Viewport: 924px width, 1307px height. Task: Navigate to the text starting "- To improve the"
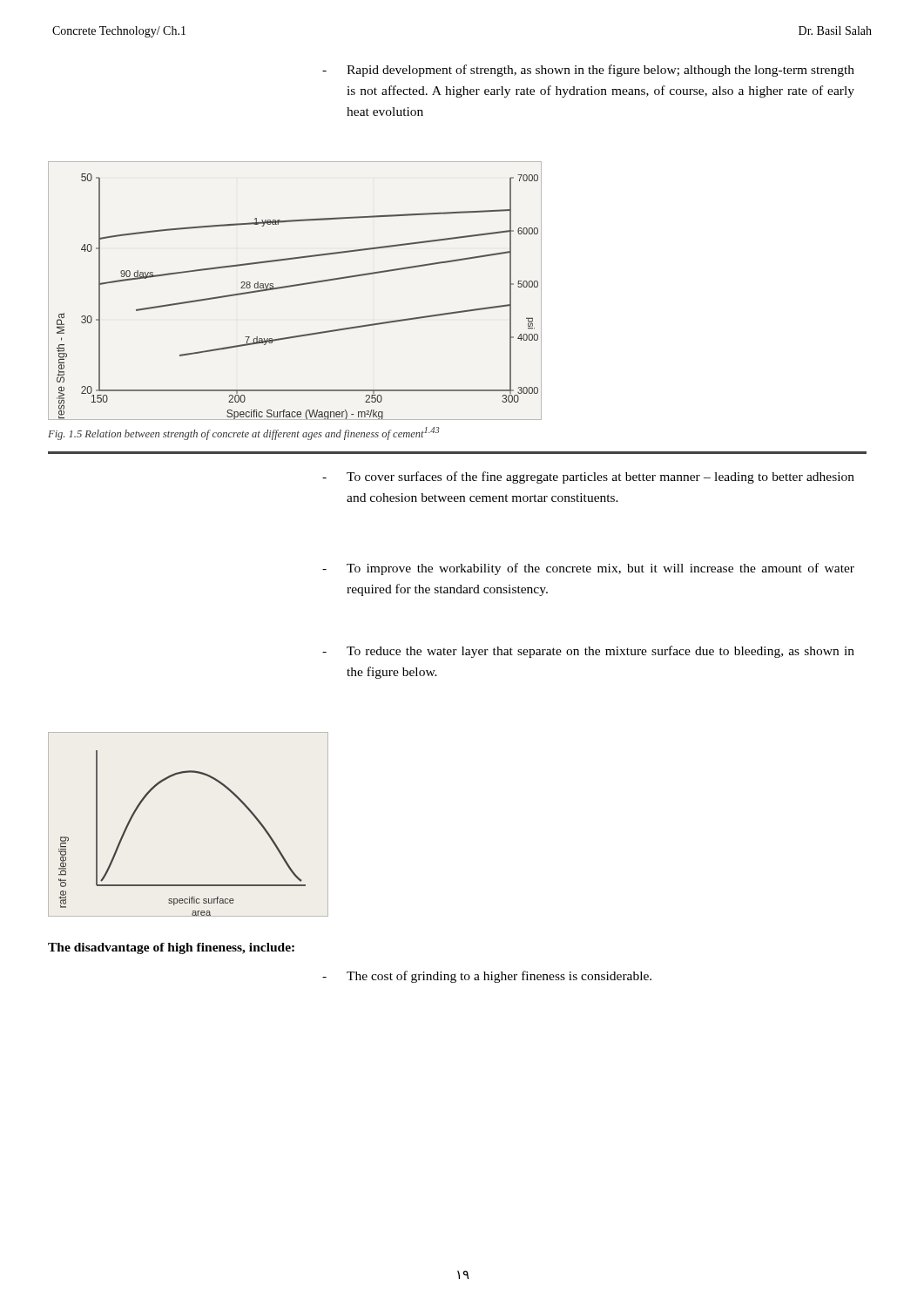tap(588, 579)
